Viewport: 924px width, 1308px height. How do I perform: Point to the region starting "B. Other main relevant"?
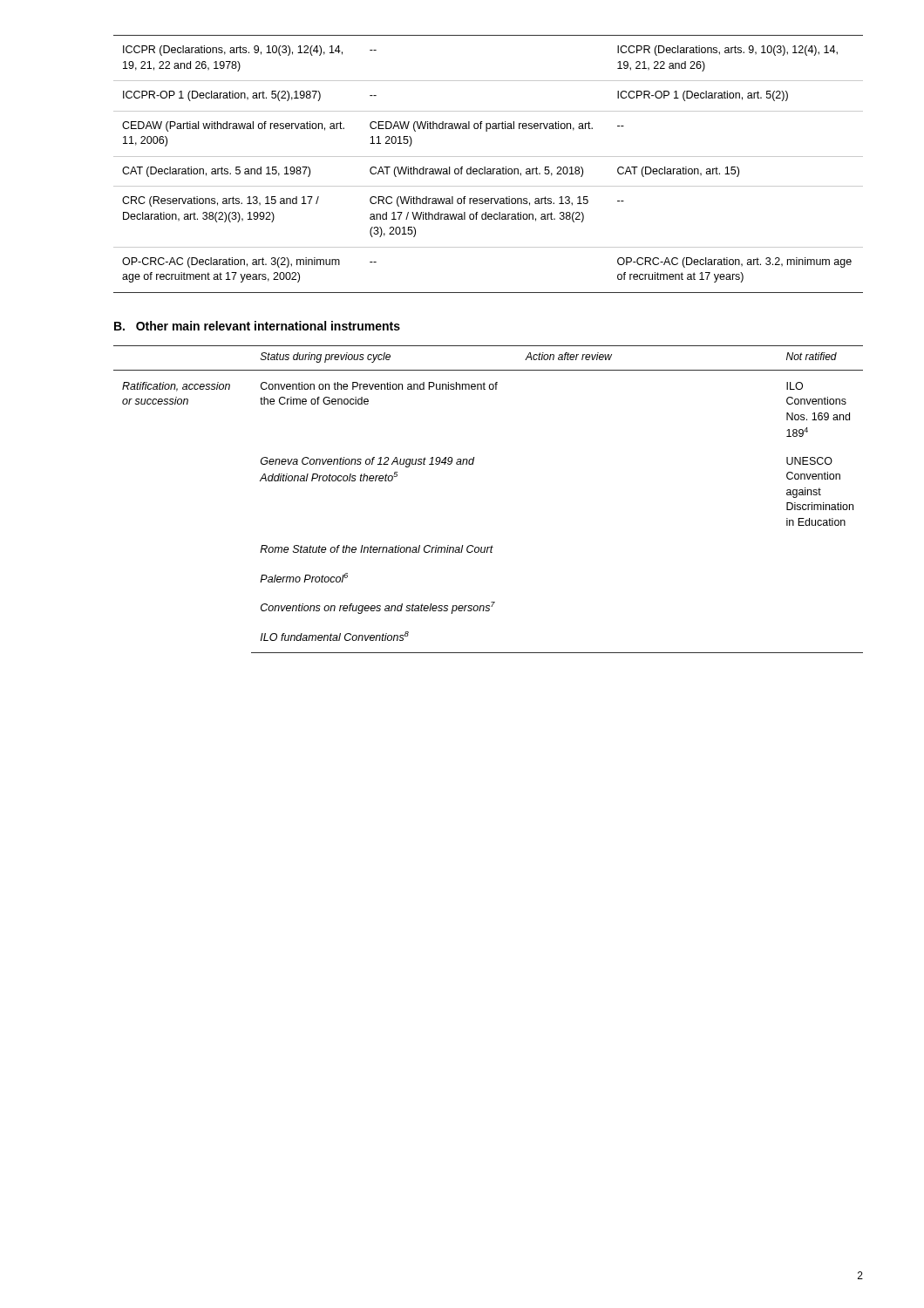[x=257, y=326]
